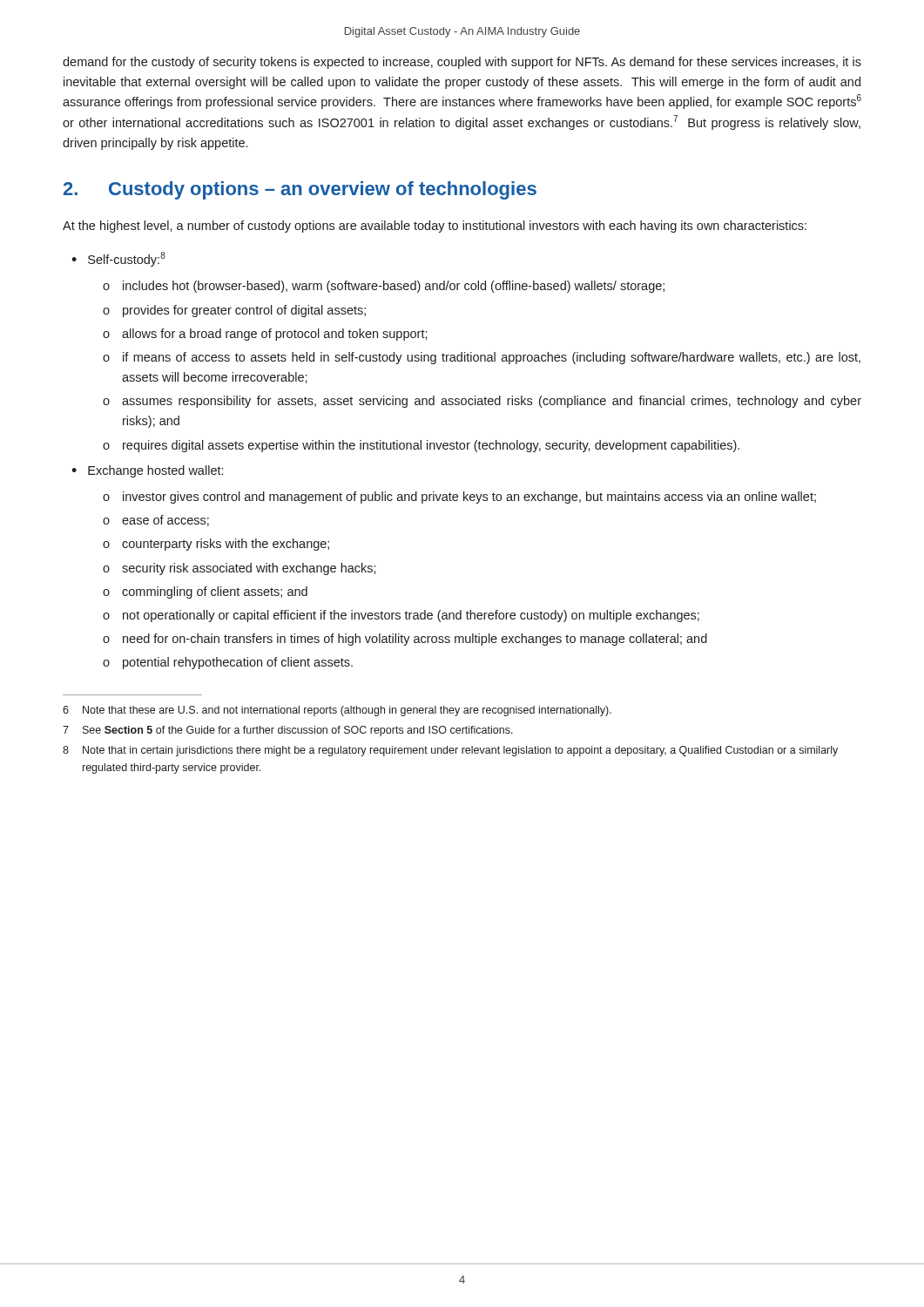The width and height of the screenshot is (924, 1307).
Task: Select the footnote with the text "8 Note that in"
Action: coord(462,759)
